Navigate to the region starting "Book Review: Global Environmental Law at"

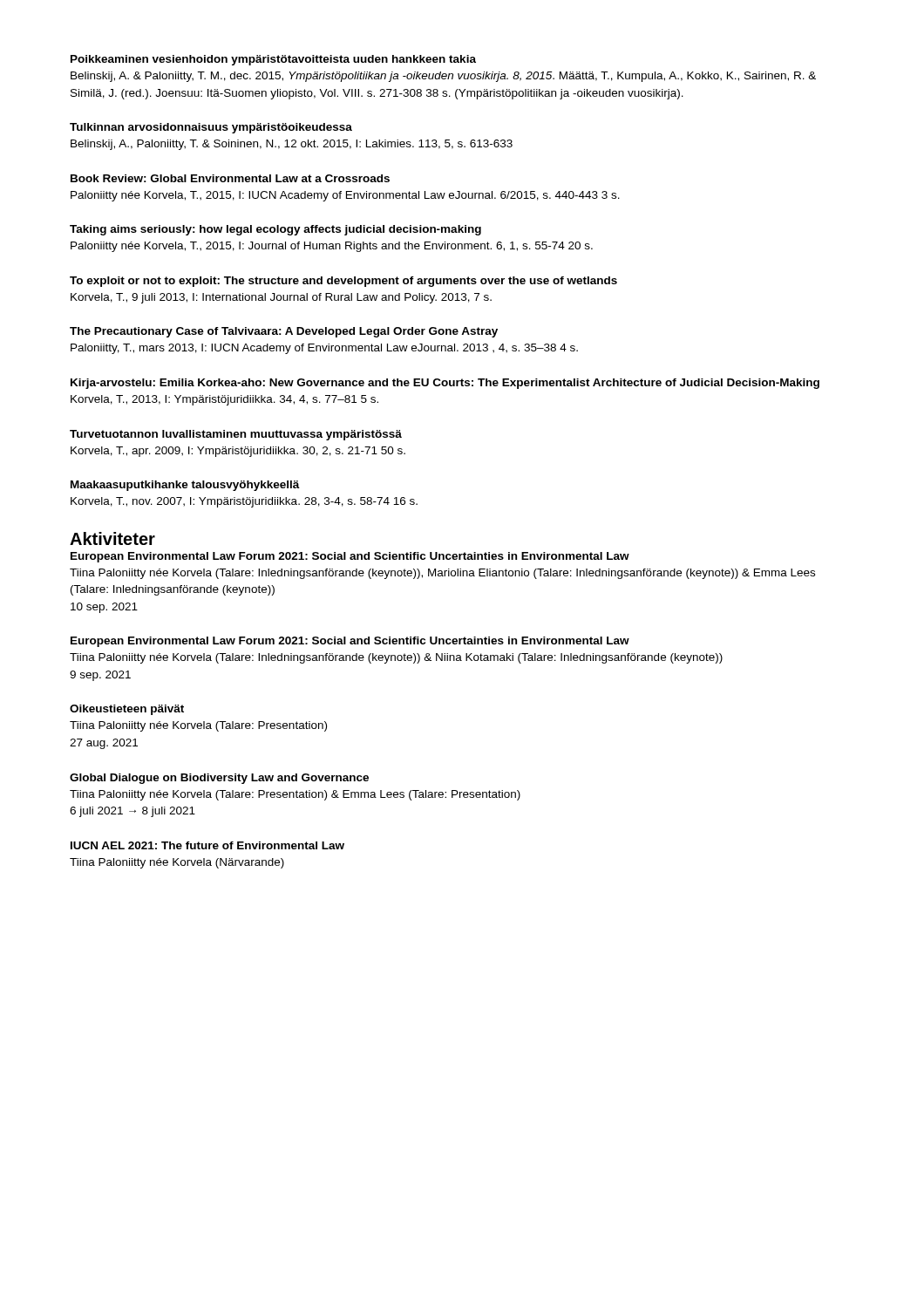coord(462,186)
